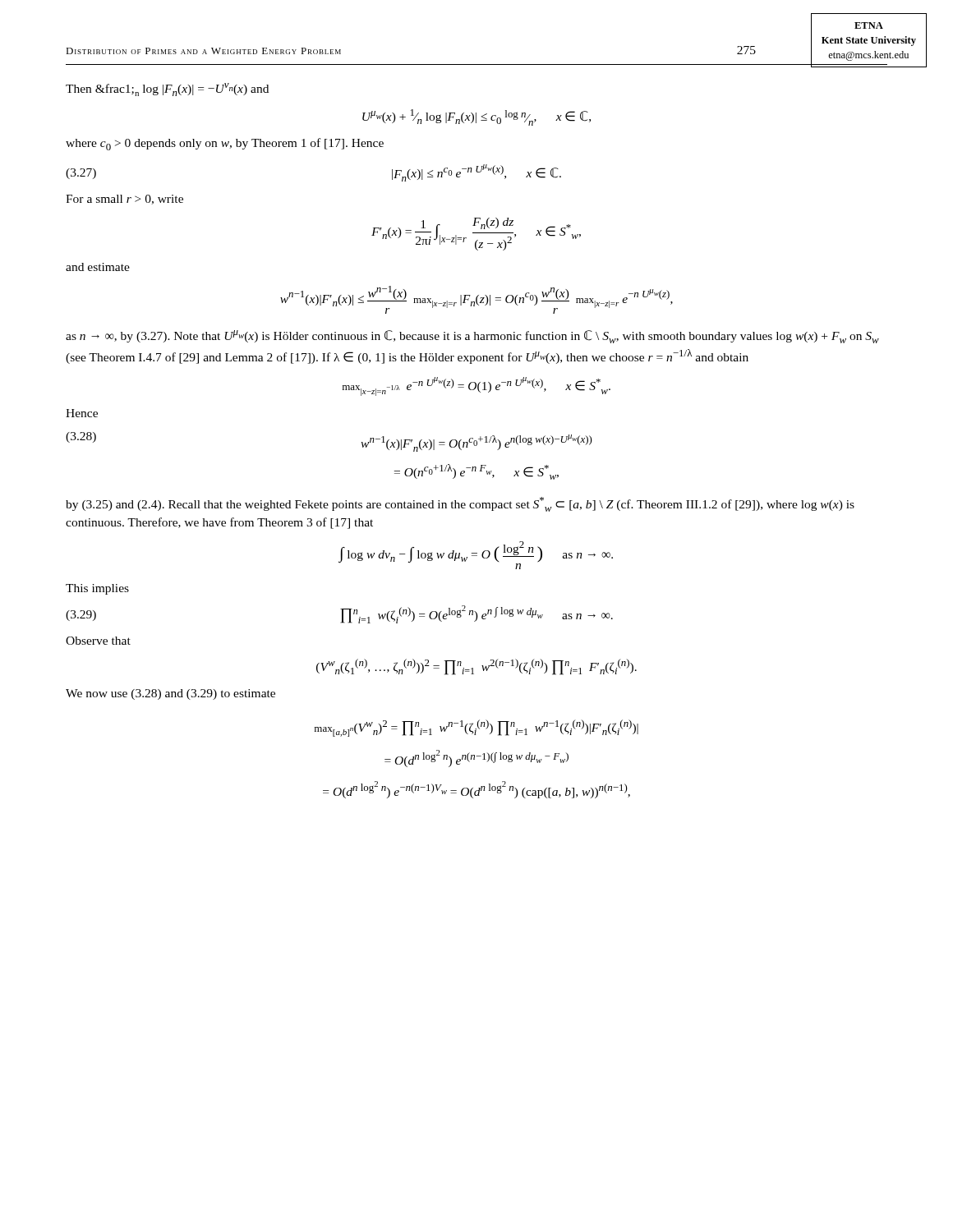953x1232 pixels.
Task: Select the passage starting "as n →"
Action: pyautogui.click(x=472, y=345)
